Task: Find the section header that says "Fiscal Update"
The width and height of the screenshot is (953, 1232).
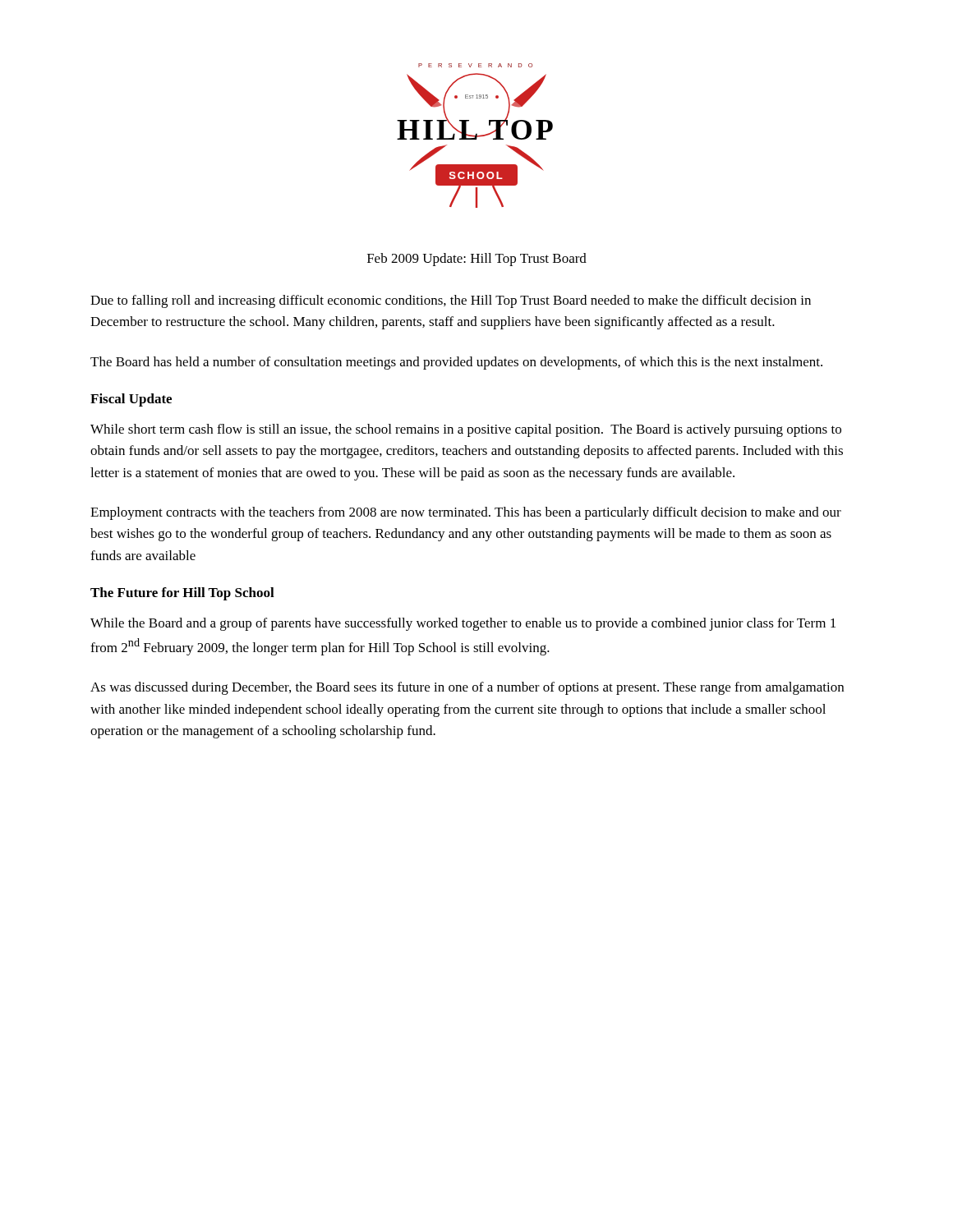Action: (131, 399)
